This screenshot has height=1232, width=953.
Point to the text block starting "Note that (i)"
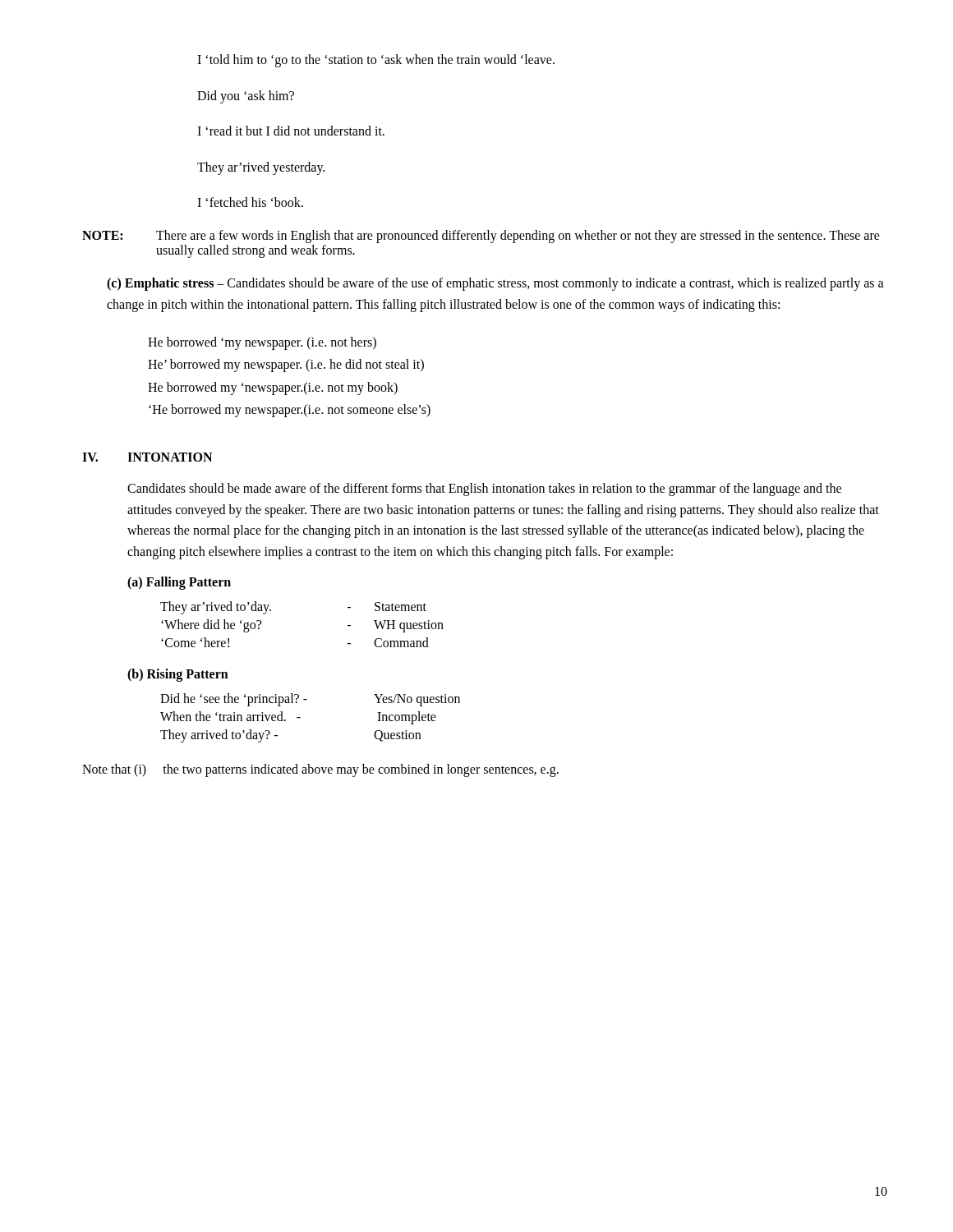click(485, 770)
